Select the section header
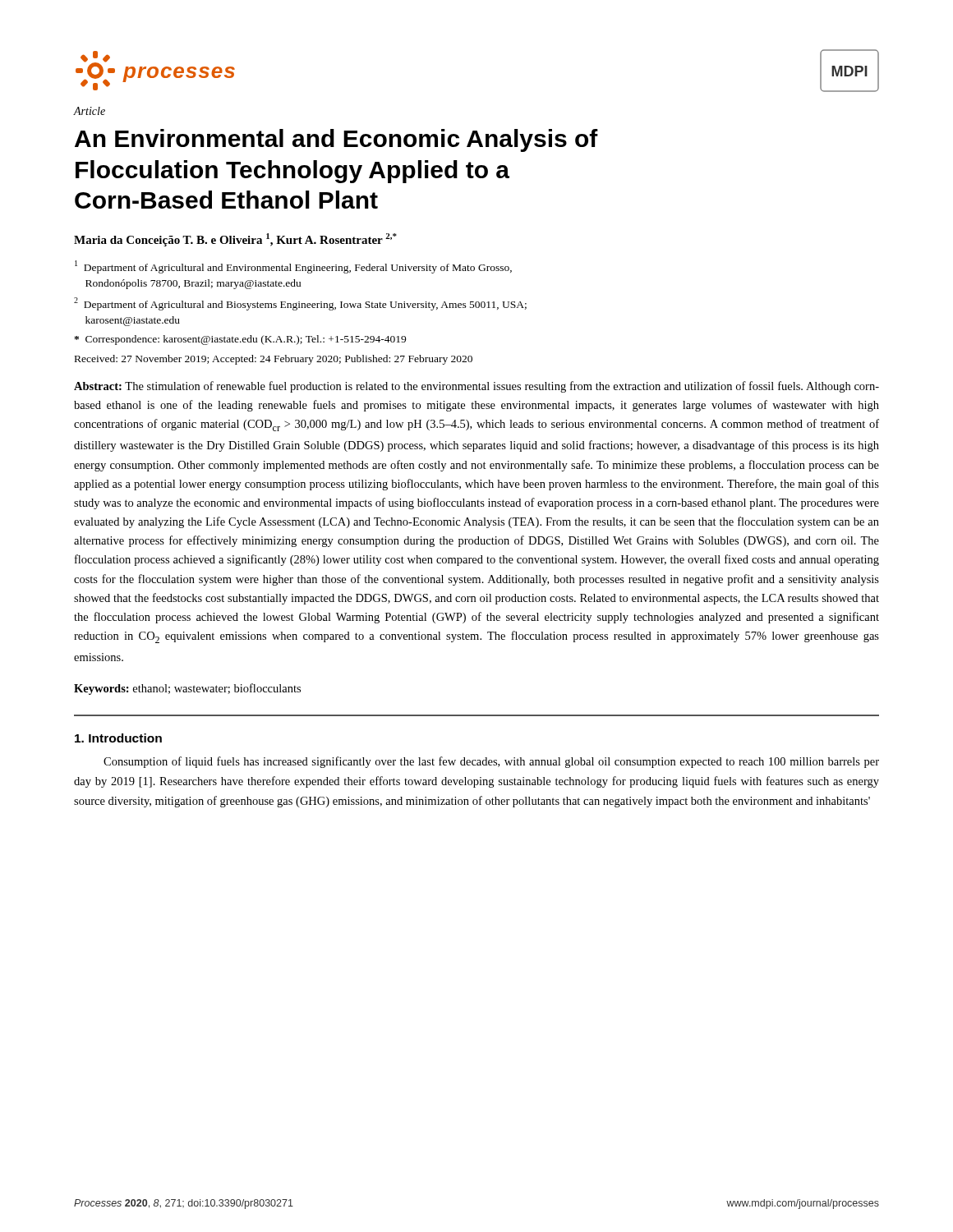The width and height of the screenshot is (953, 1232). (118, 738)
